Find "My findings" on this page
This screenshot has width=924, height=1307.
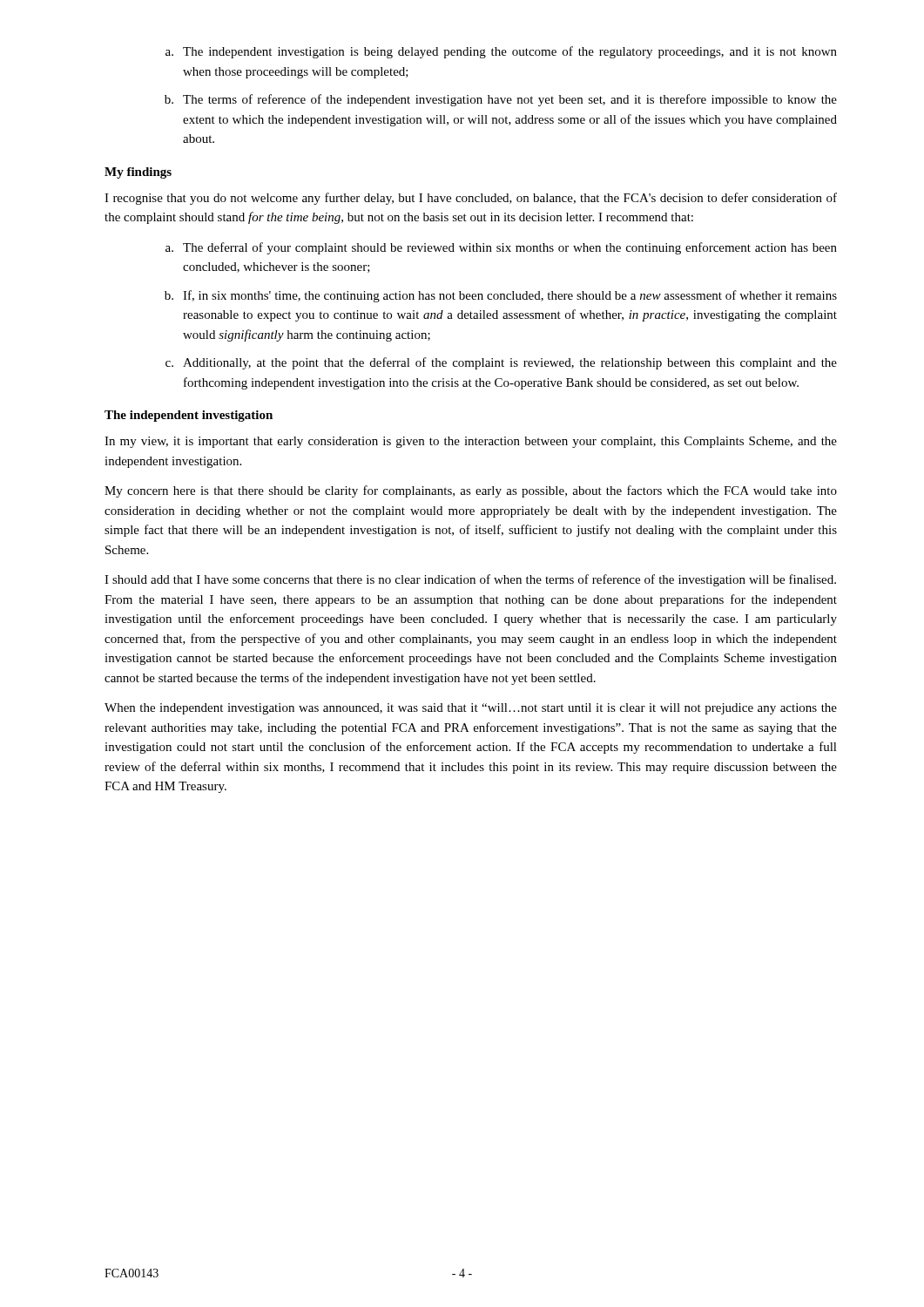pos(138,171)
